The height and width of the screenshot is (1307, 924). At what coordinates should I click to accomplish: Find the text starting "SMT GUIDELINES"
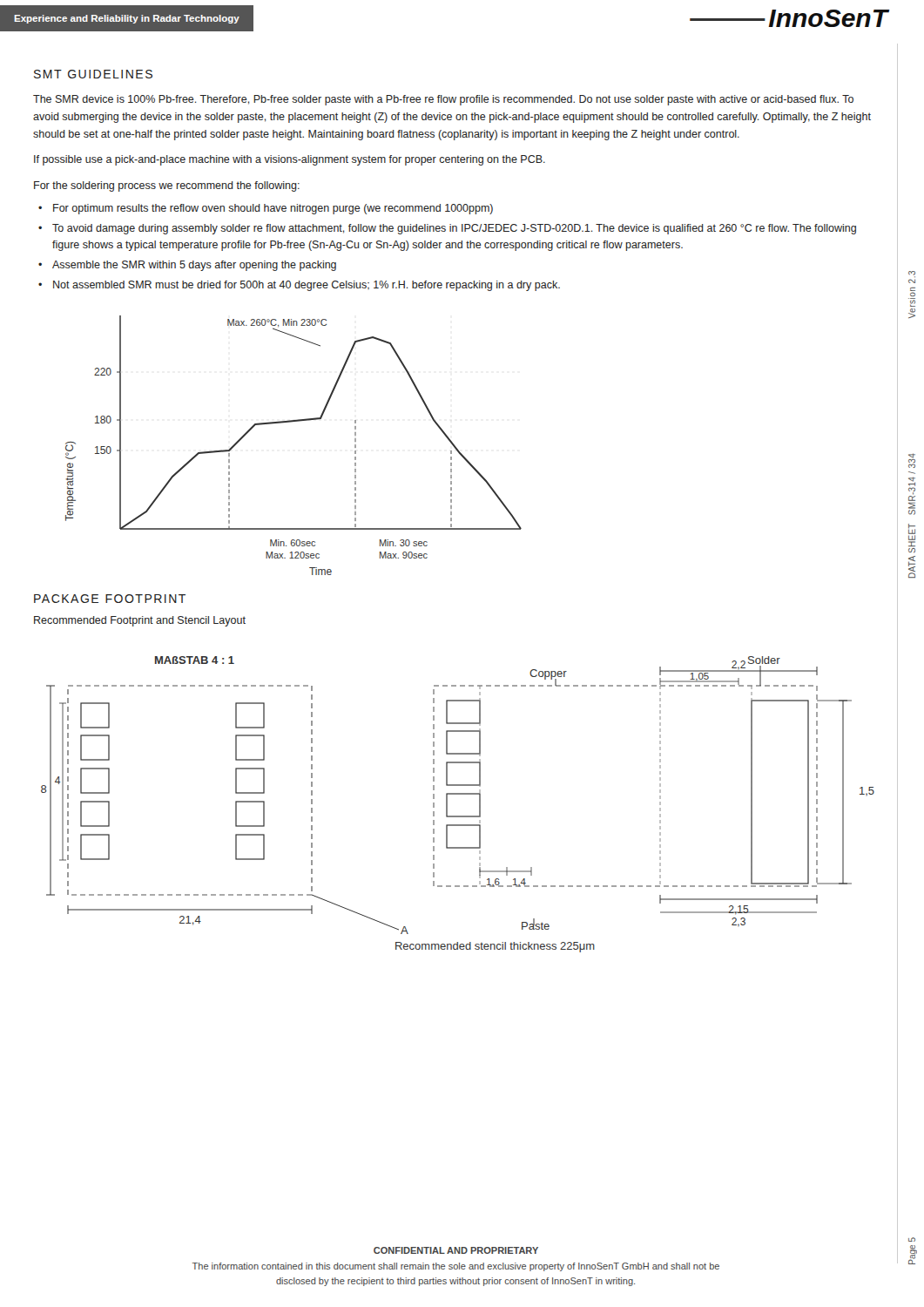pos(94,74)
